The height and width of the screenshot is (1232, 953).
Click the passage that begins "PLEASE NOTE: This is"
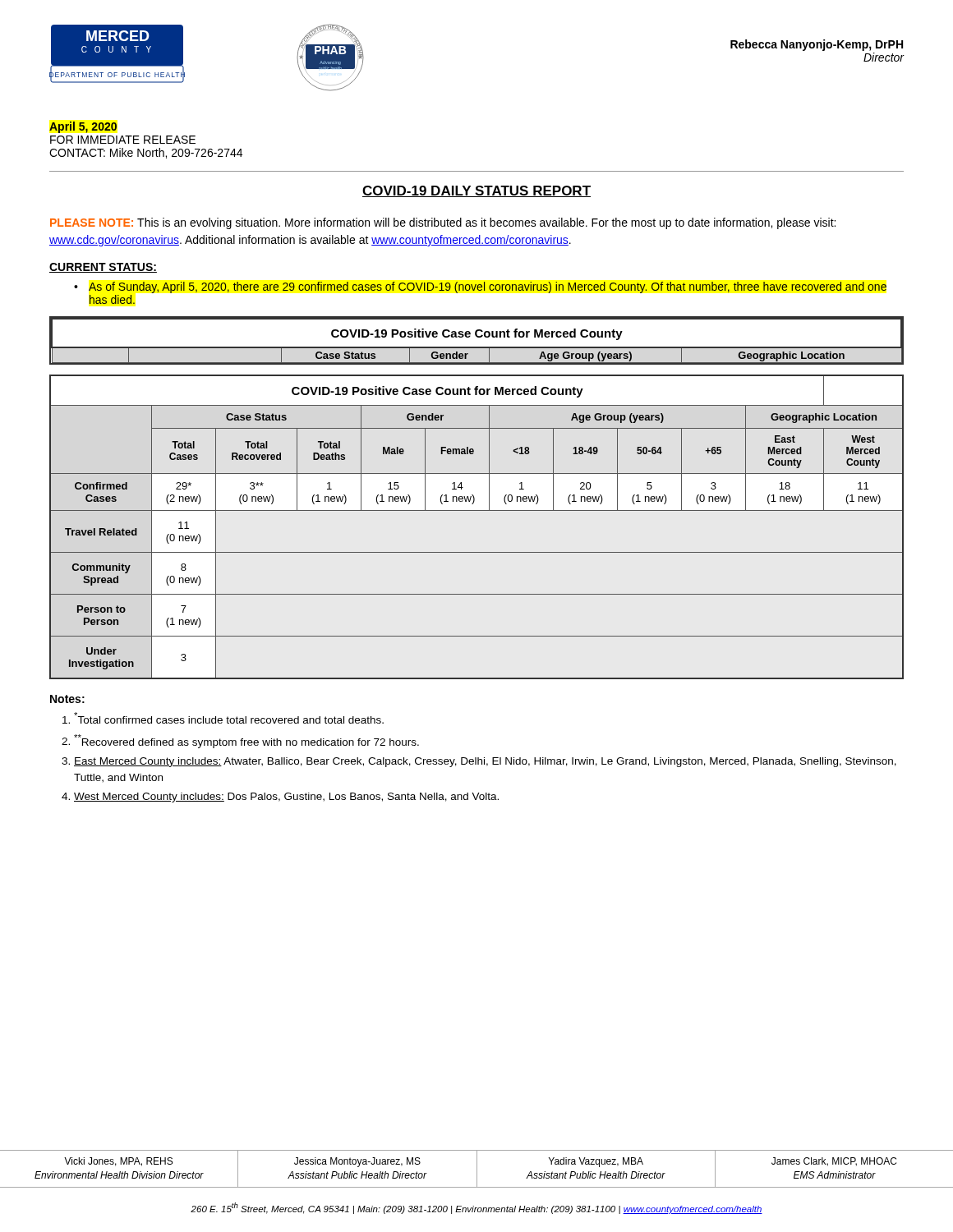[443, 231]
